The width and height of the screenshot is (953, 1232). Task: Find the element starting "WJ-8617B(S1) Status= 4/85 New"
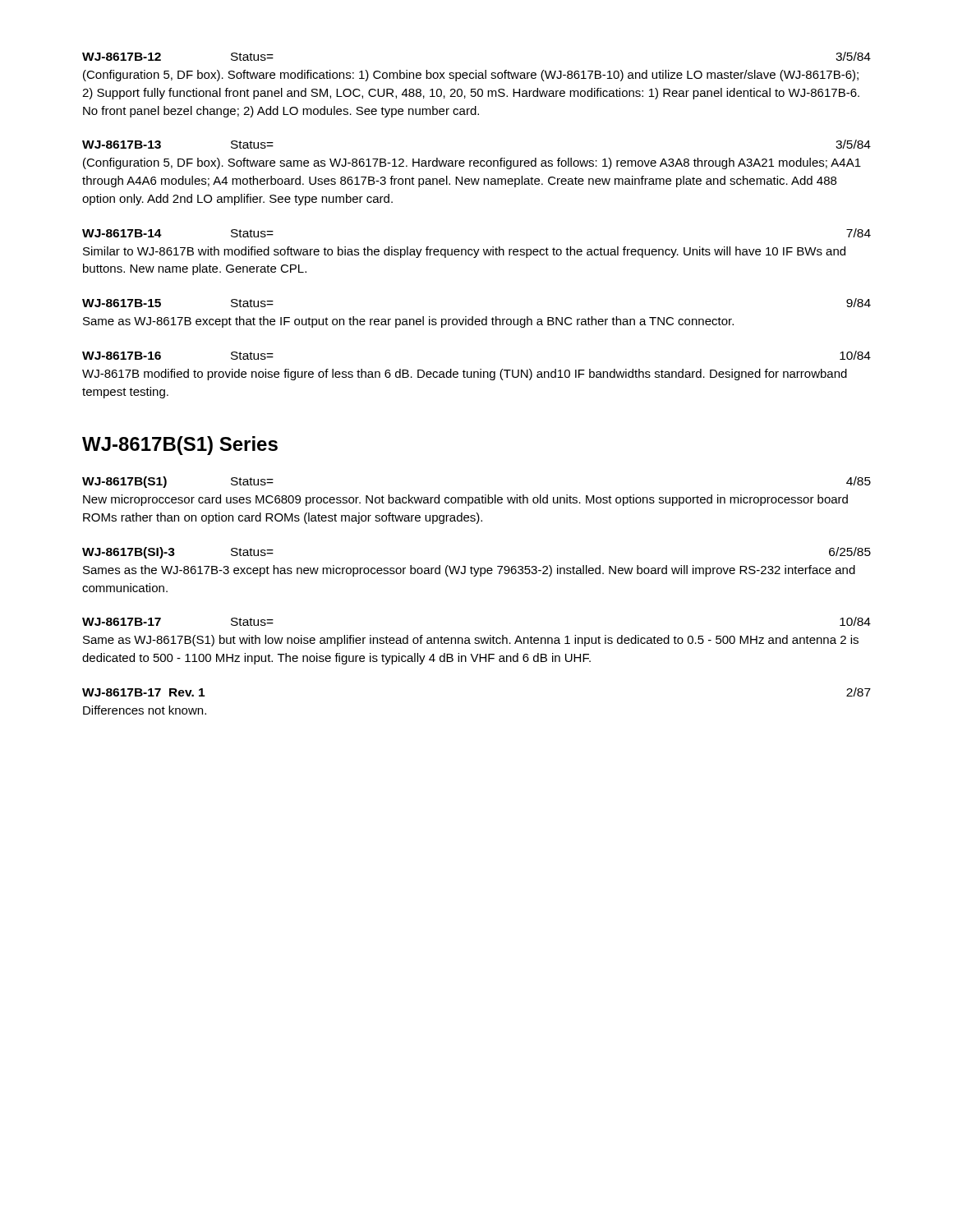[476, 500]
